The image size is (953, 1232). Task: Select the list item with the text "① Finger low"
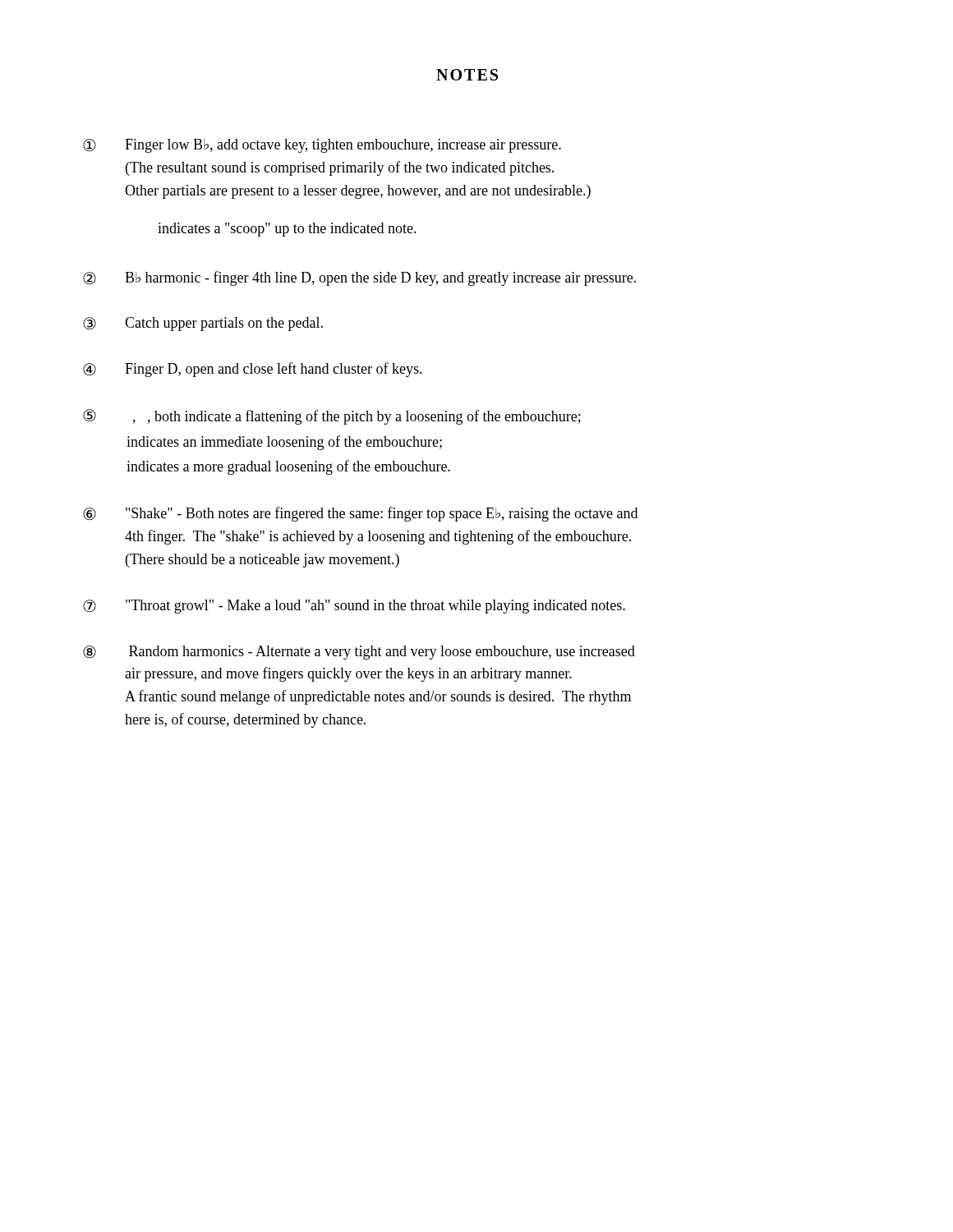(x=337, y=187)
